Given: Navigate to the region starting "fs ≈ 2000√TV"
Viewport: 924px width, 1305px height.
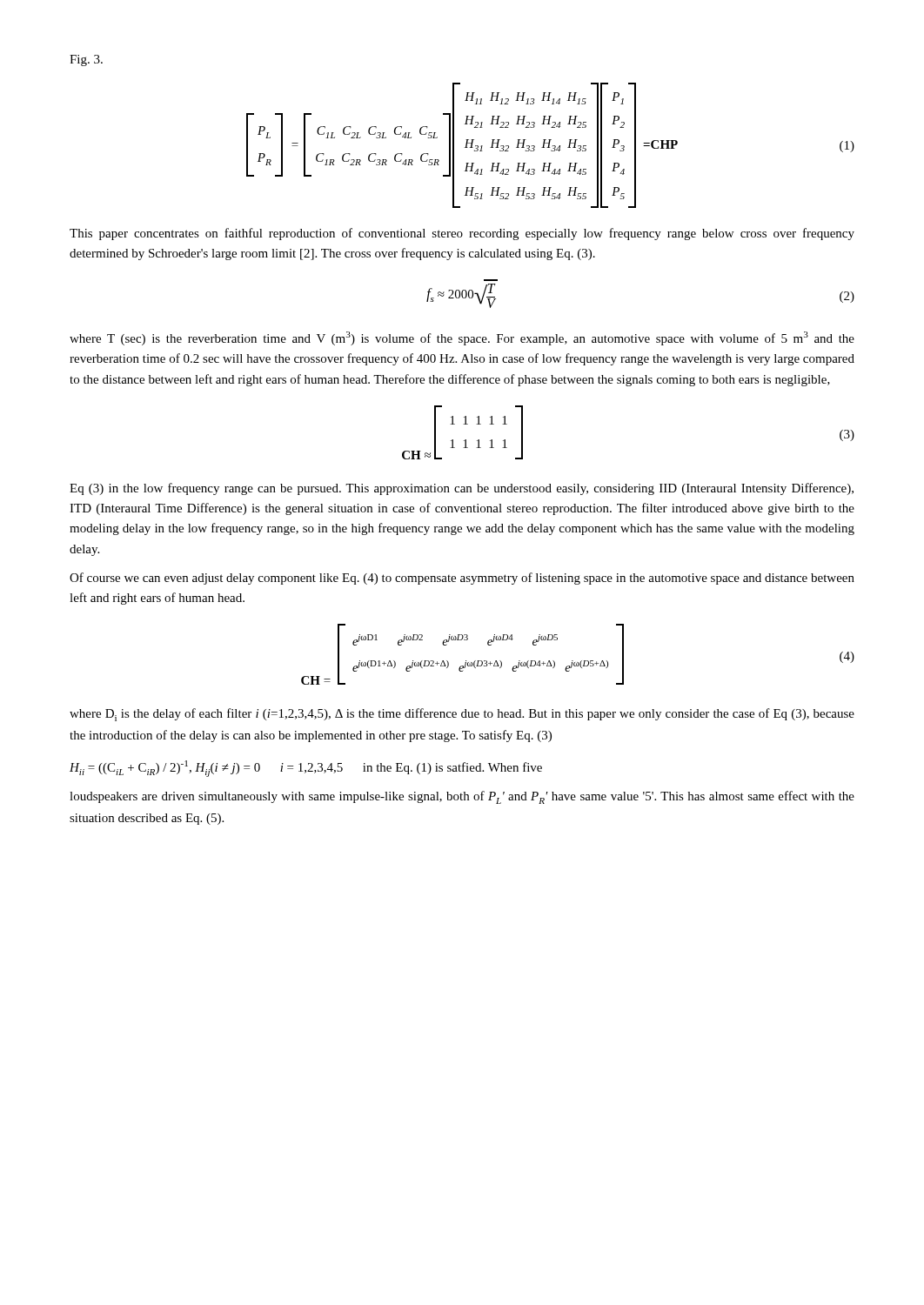Looking at the screenshot, I should coord(484,295).
